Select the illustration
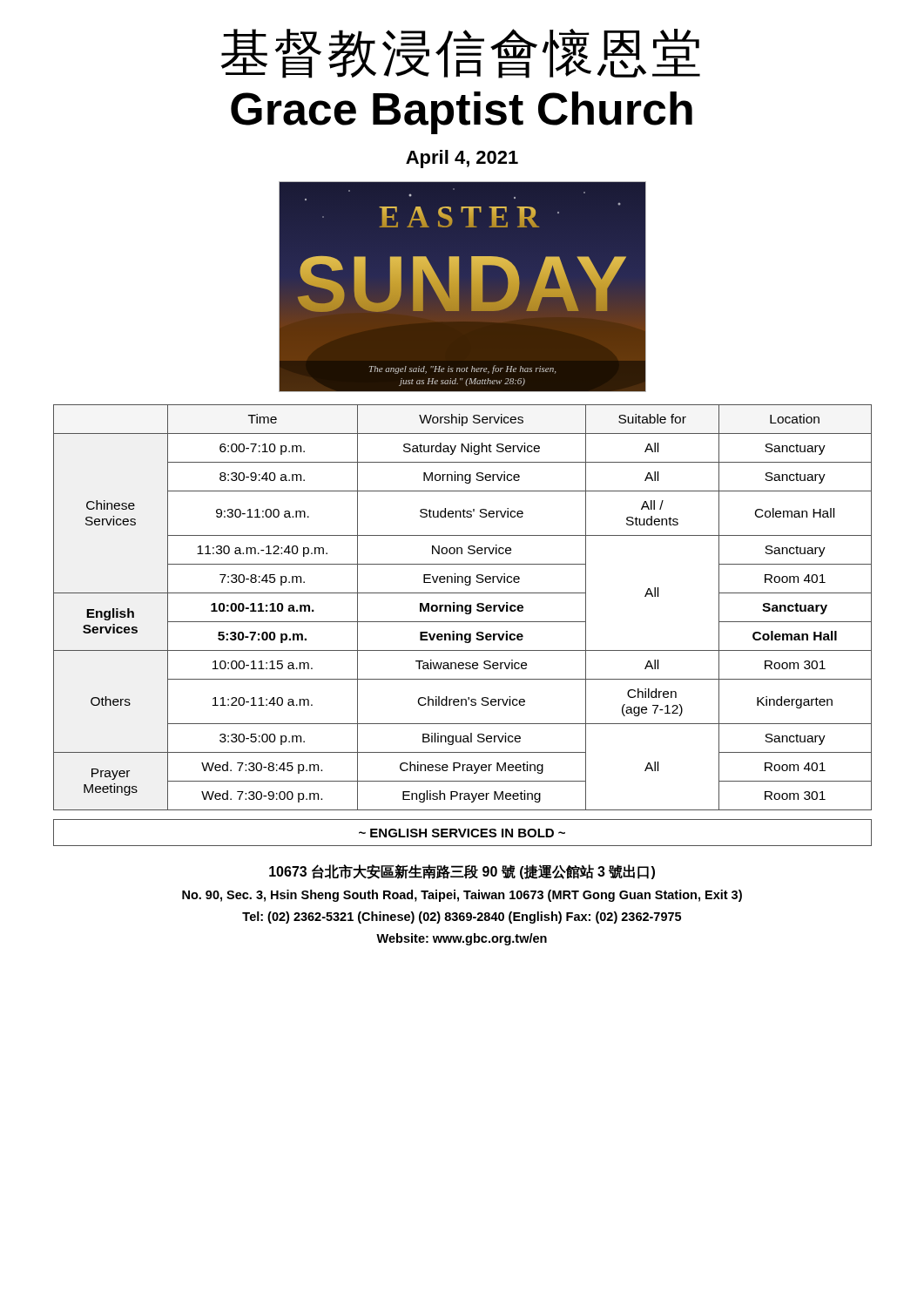This screenshot has height=1307, width=924. (x=462, y=286)
